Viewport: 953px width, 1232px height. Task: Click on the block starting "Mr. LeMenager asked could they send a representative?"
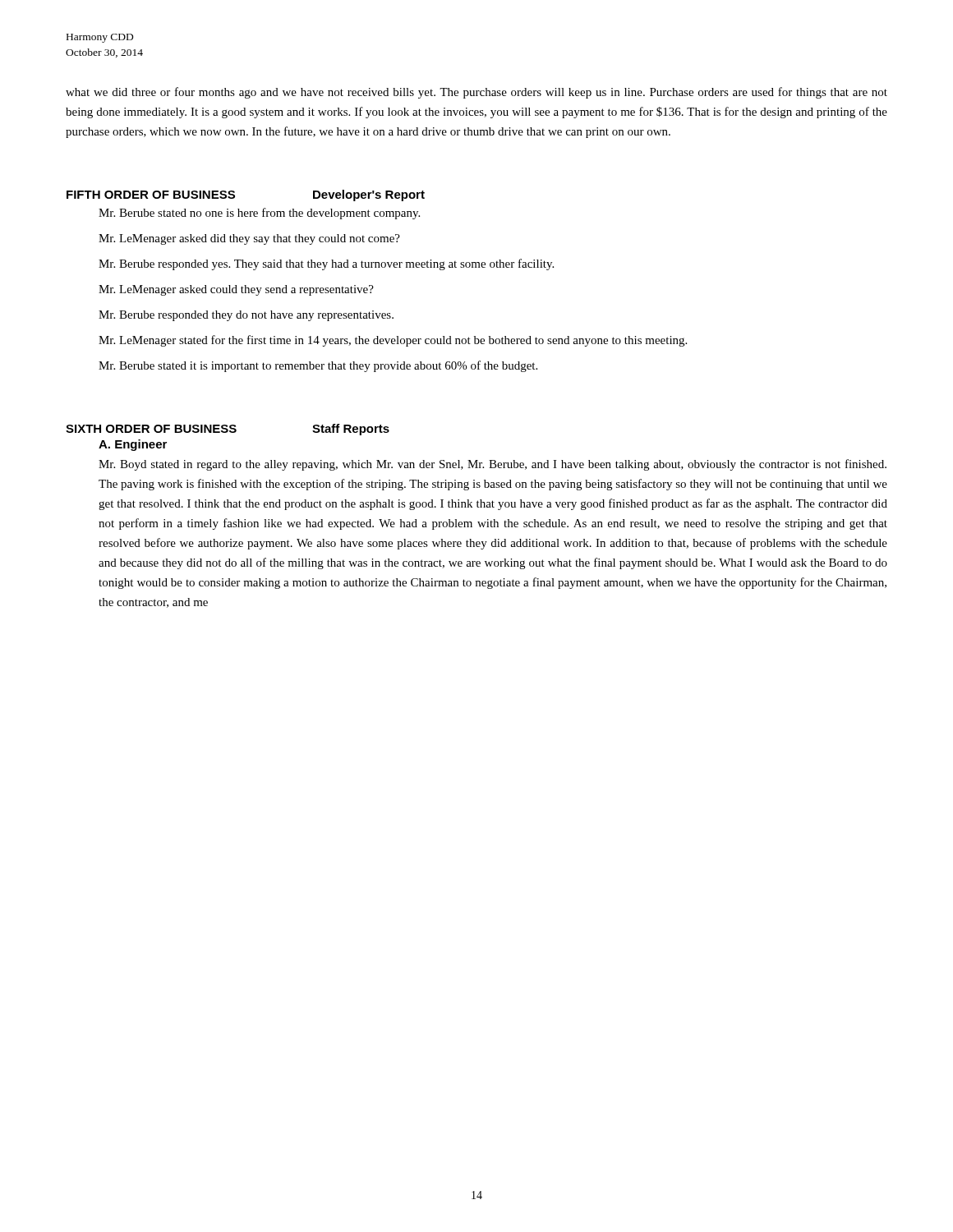pyautogui.click(x=236, y=289)
